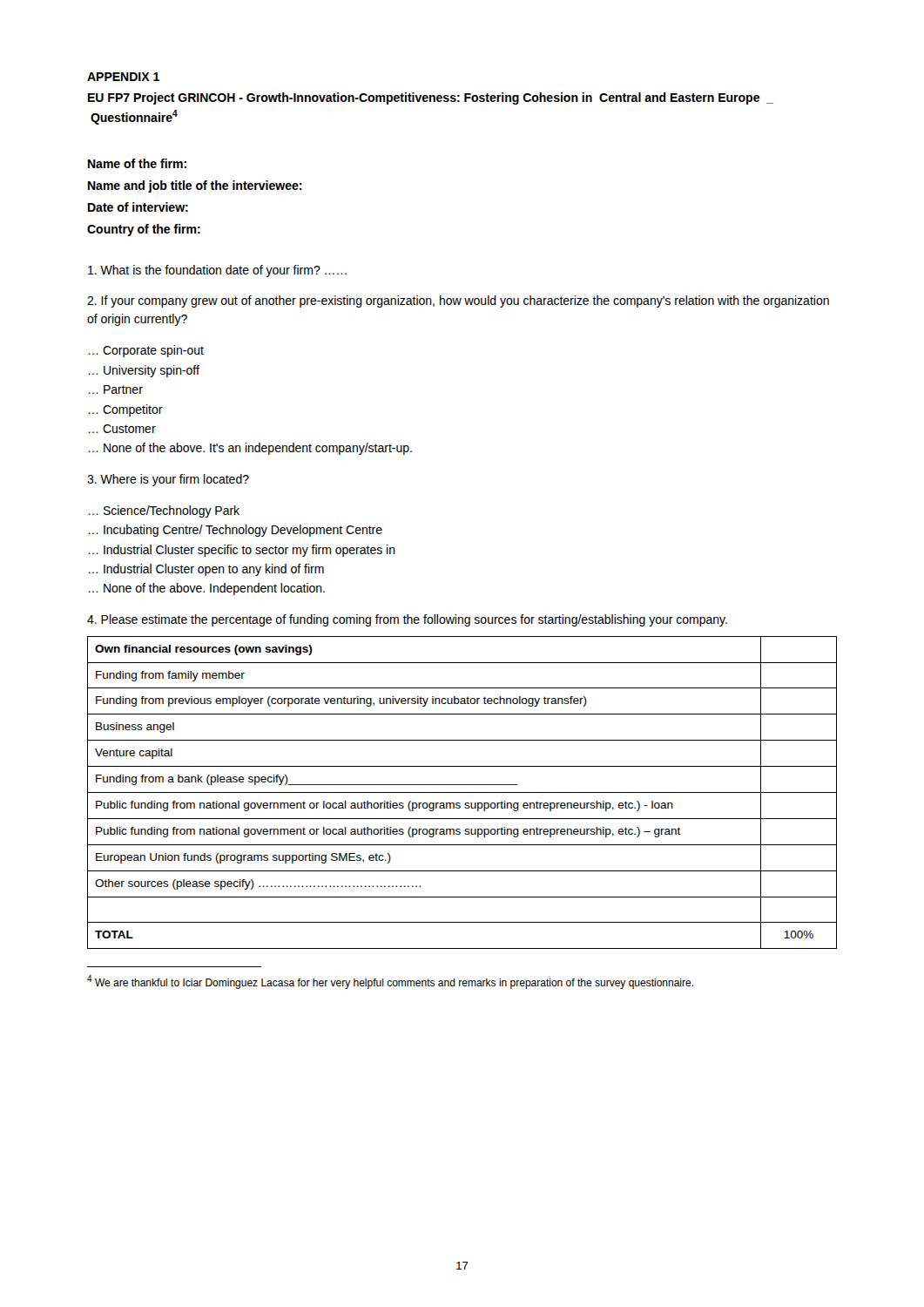
Task: Find the text block containing "What is the foundation date of"
Action: coord(218,270)
